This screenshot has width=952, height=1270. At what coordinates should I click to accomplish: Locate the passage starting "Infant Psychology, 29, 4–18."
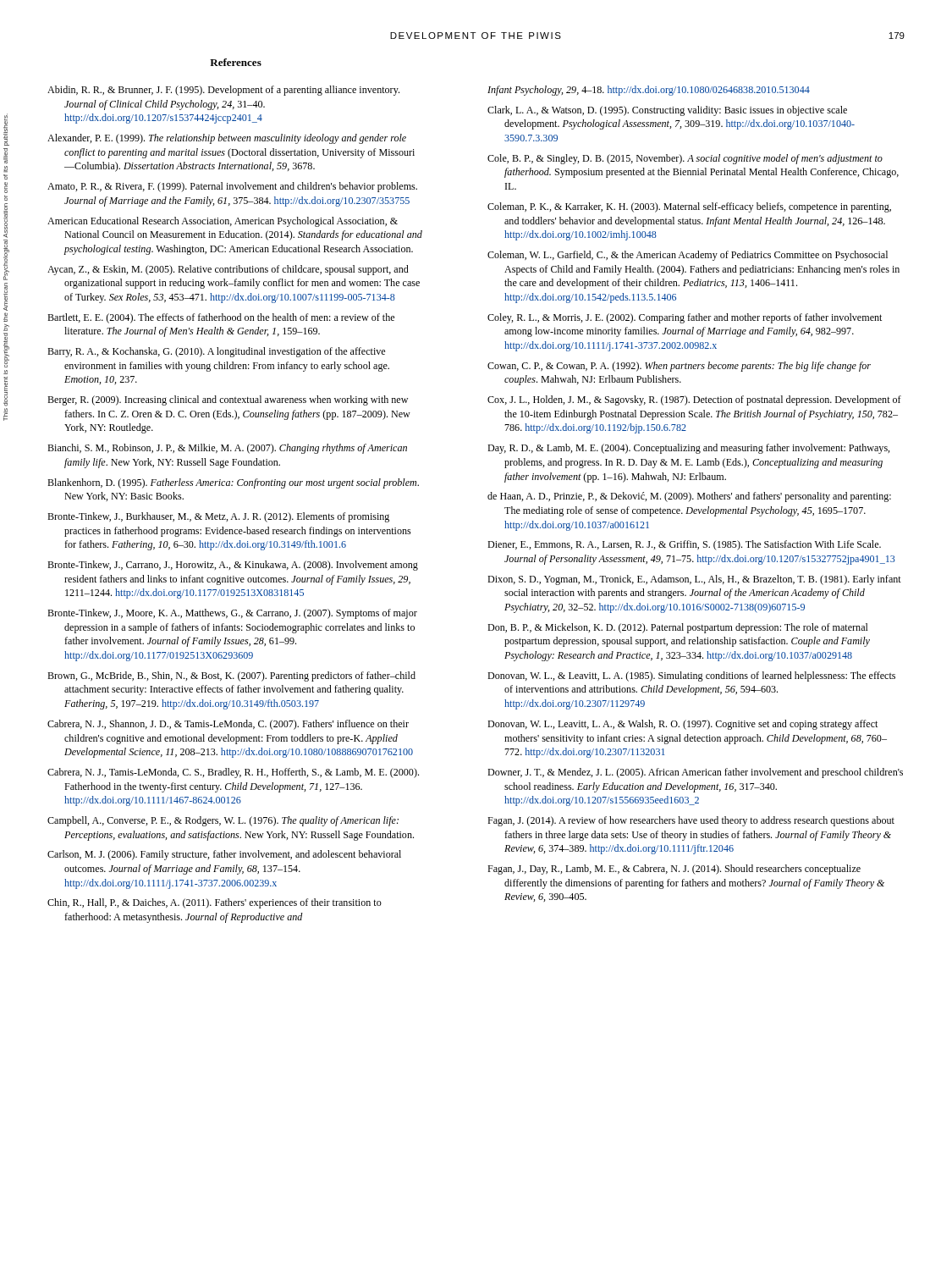tap(649, 90)
